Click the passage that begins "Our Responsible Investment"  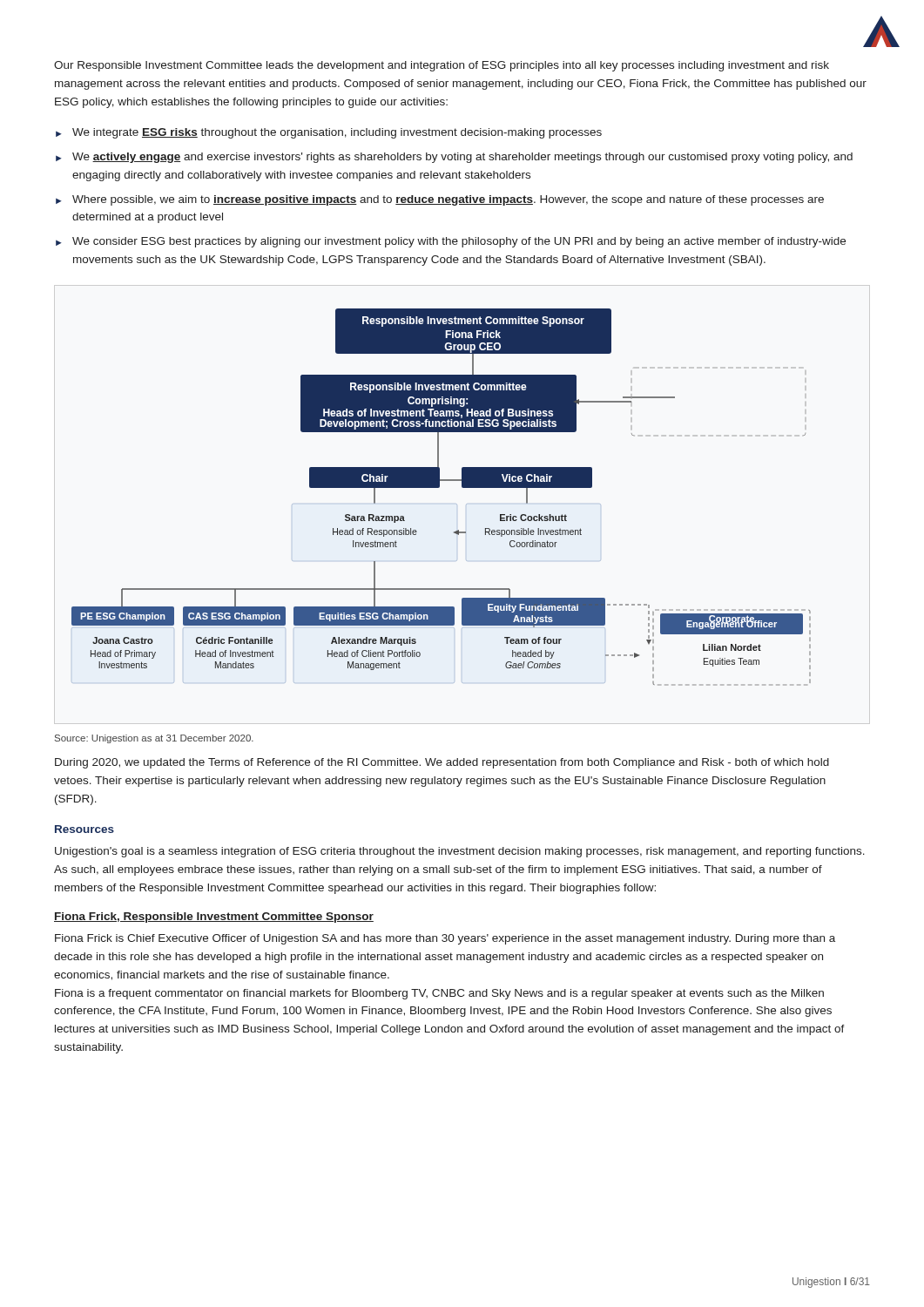coord(460,83)
